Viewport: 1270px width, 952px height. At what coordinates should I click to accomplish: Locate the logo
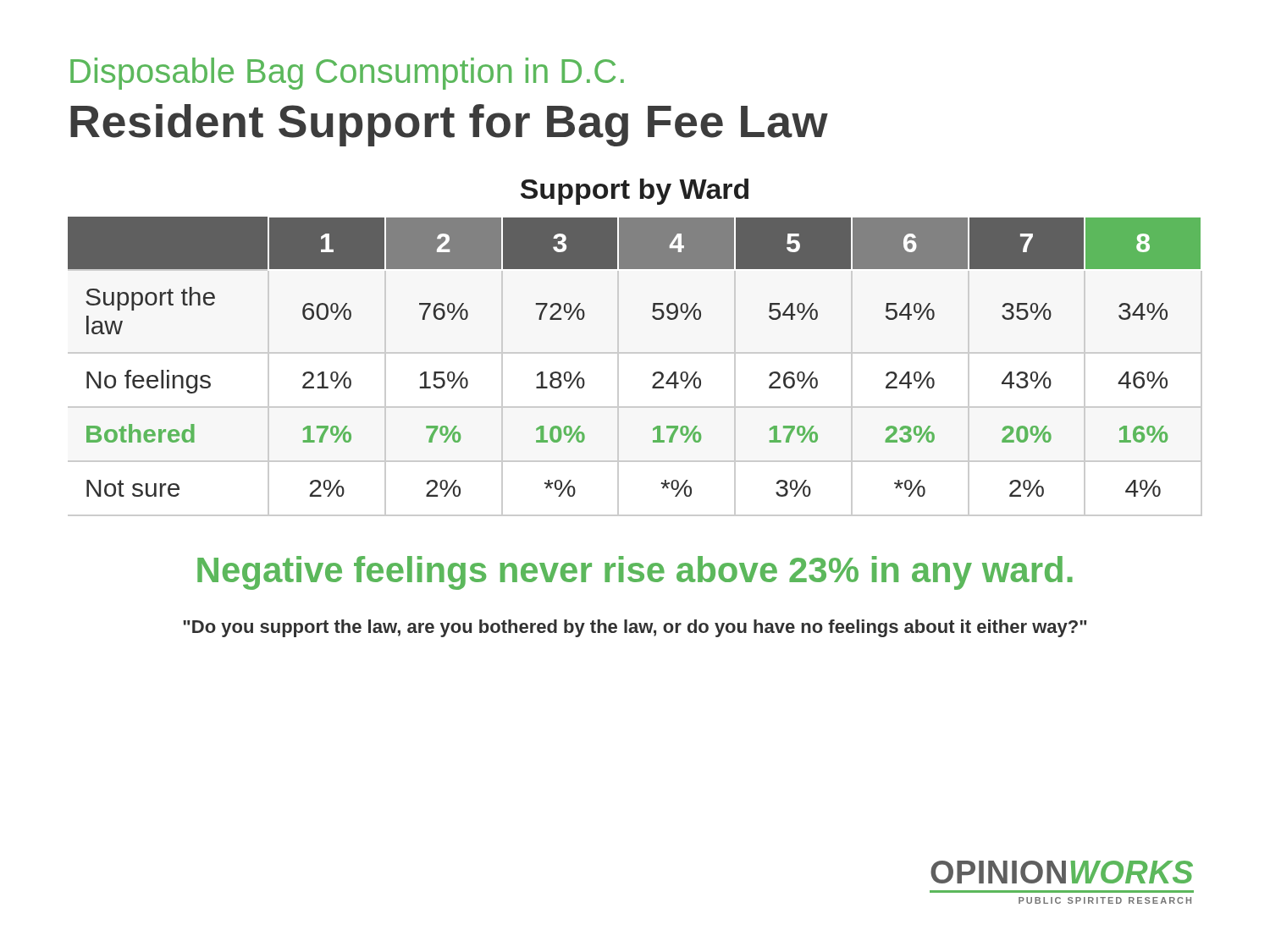(x=1062, y=881)
